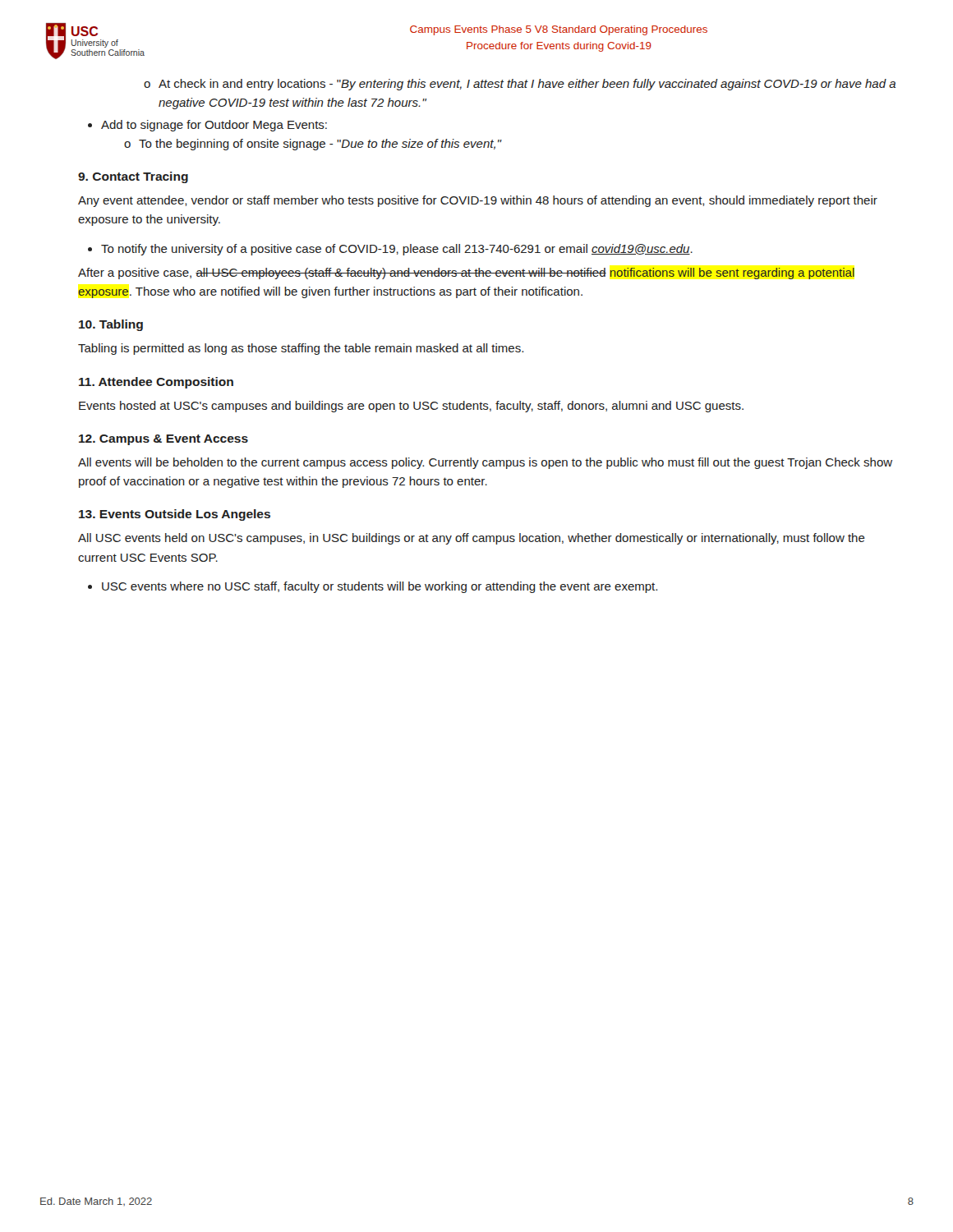Select the region starting "Any event attendee,"
953x1232 pixels.
coord(478,210)
